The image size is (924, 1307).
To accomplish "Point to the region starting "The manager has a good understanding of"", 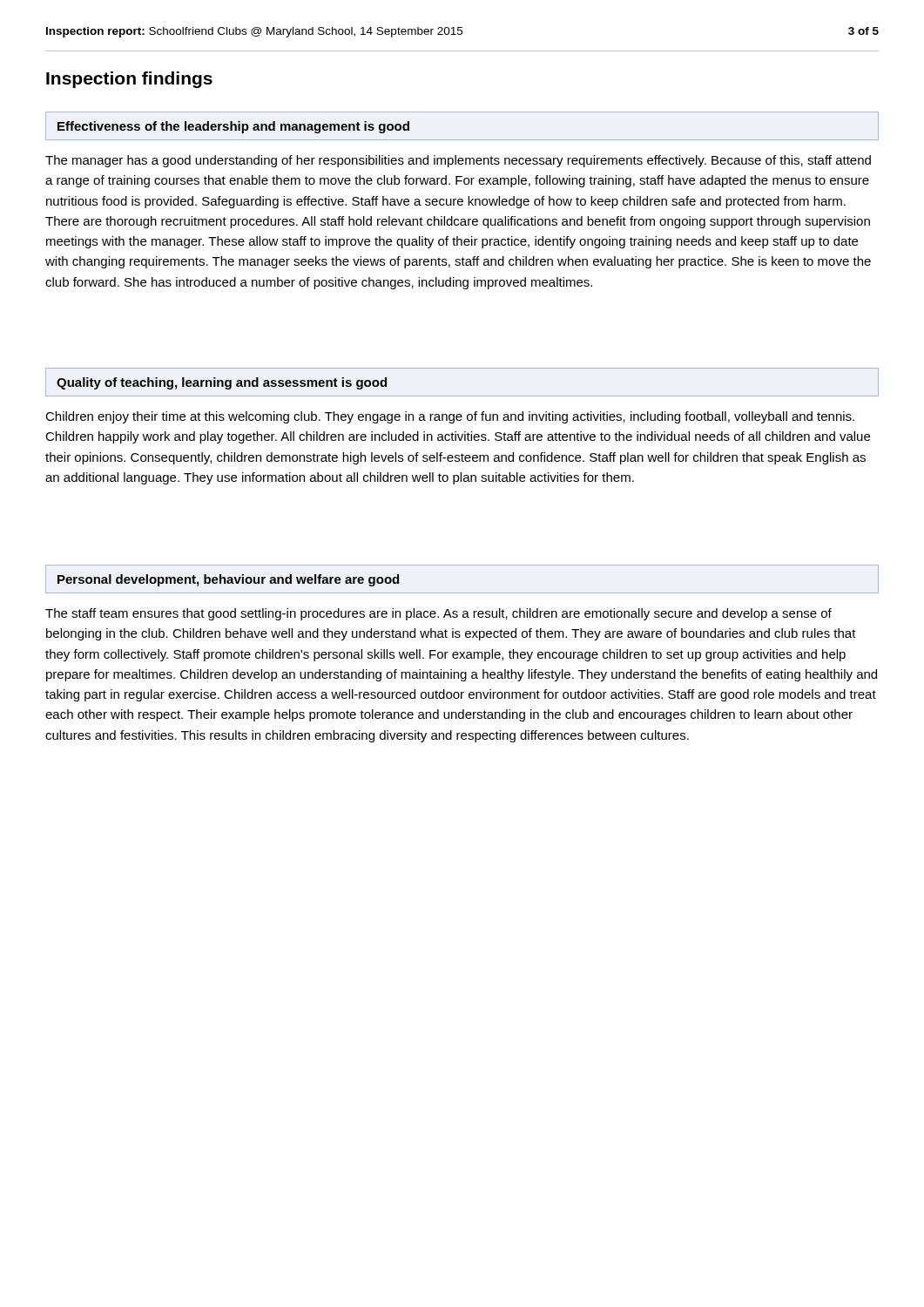I will coord(462,221).
